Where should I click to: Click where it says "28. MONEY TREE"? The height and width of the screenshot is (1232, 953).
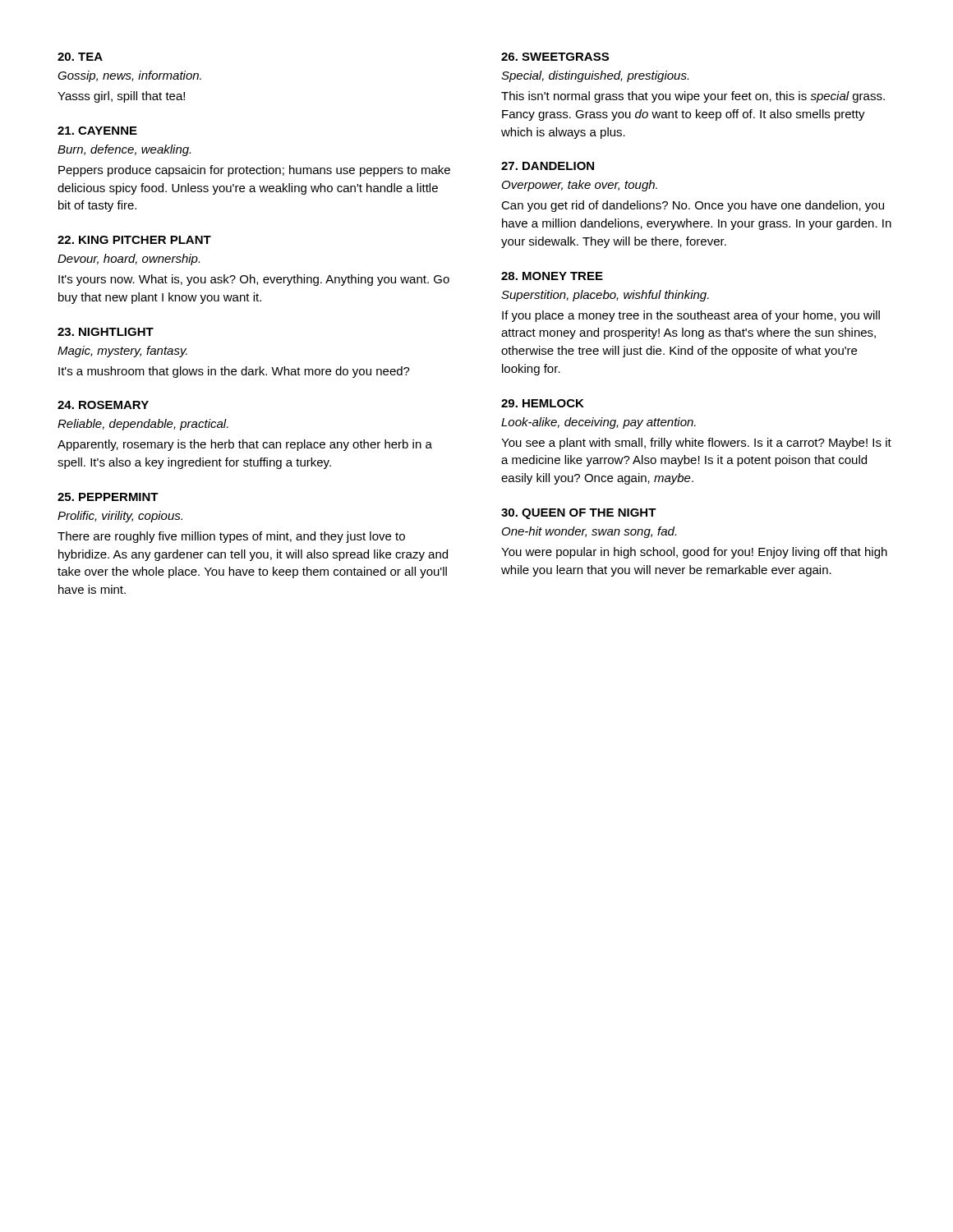(x=552, y=275)
